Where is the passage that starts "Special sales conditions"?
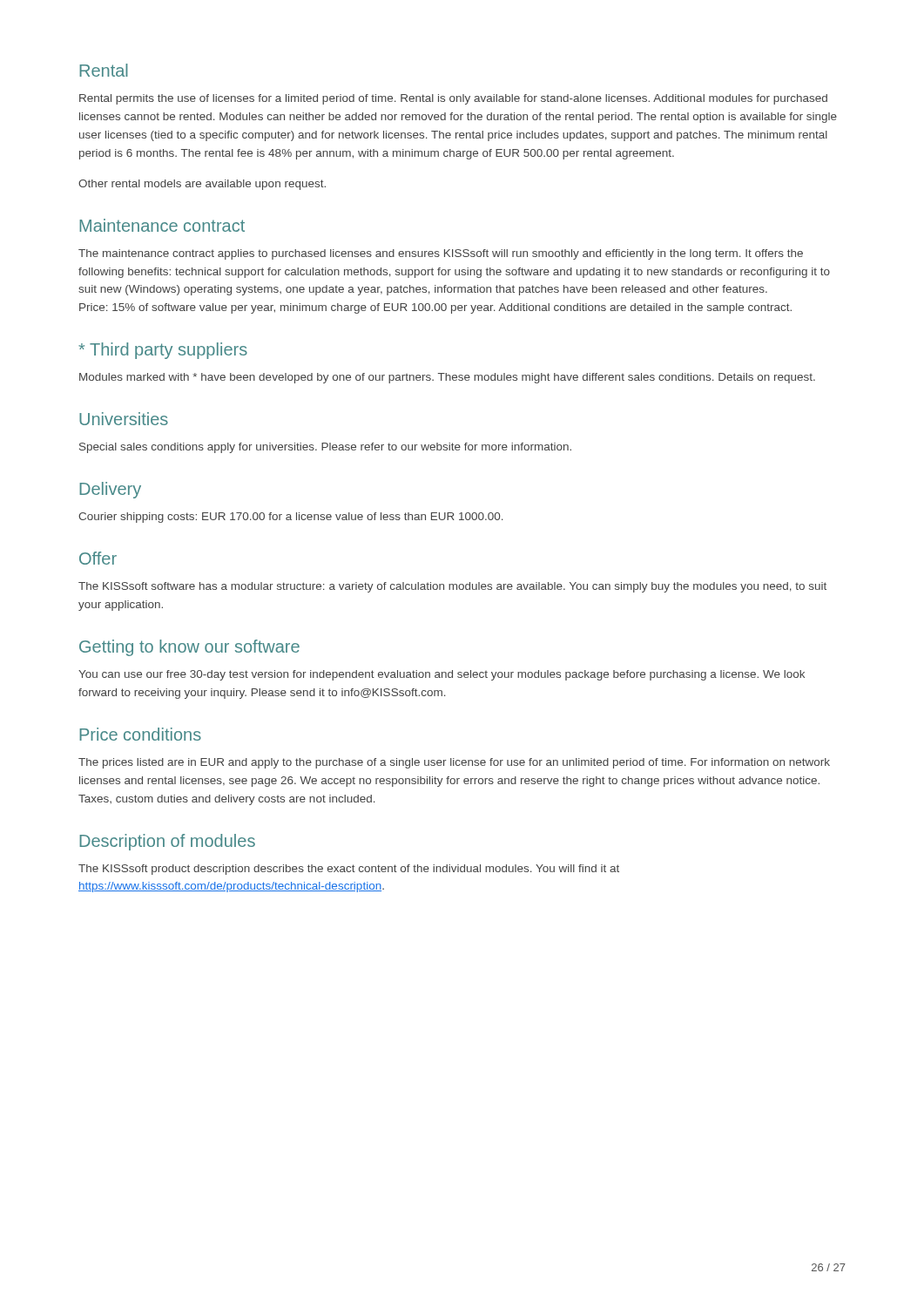This screenshot has width=924, height=1307. coord(325,447)
